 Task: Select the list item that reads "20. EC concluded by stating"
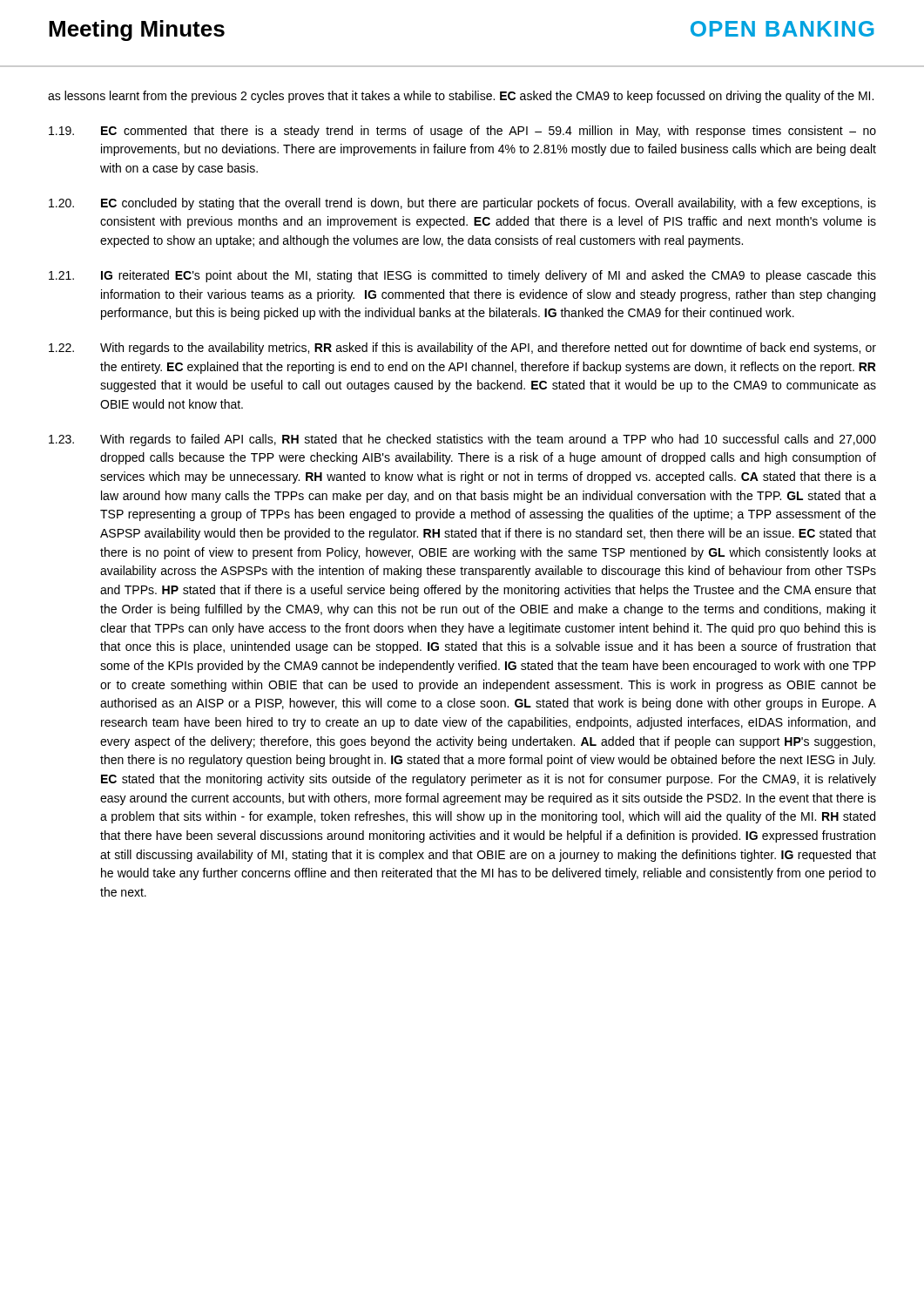coord(462,222)
